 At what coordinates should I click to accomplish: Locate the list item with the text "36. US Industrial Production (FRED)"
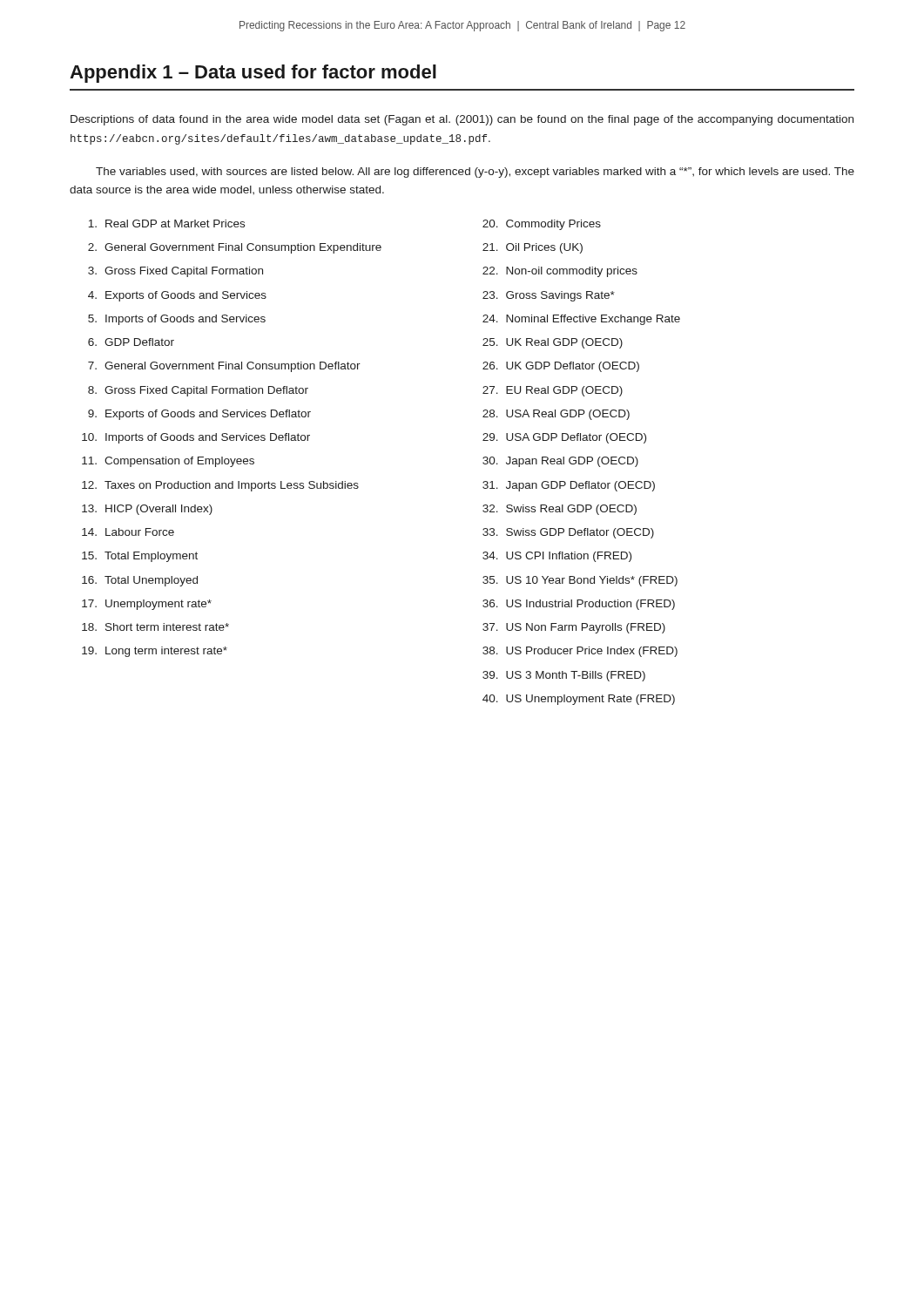[663, 604]
